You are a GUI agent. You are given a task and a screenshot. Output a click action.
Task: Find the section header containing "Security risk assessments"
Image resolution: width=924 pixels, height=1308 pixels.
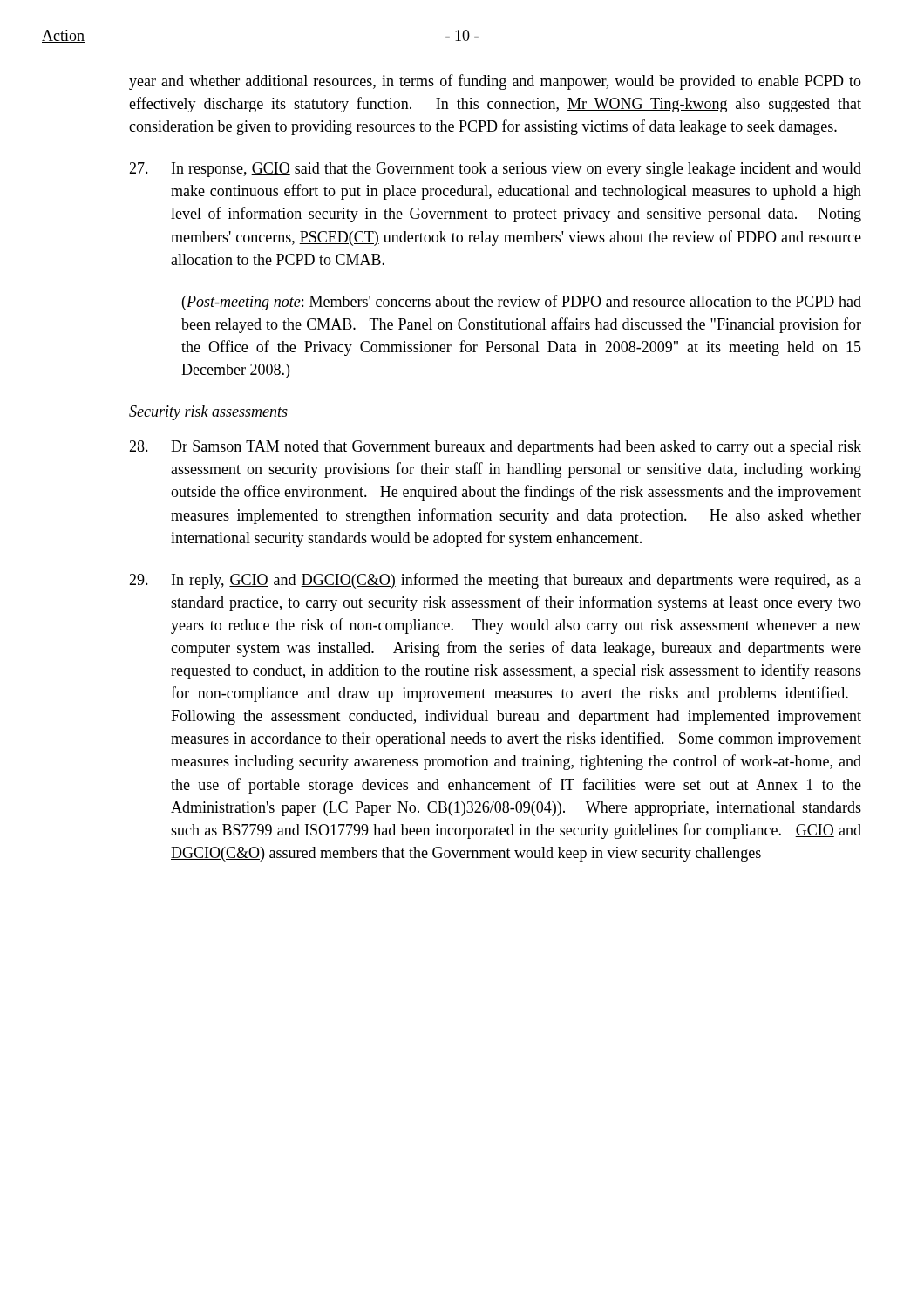point(208,412)
